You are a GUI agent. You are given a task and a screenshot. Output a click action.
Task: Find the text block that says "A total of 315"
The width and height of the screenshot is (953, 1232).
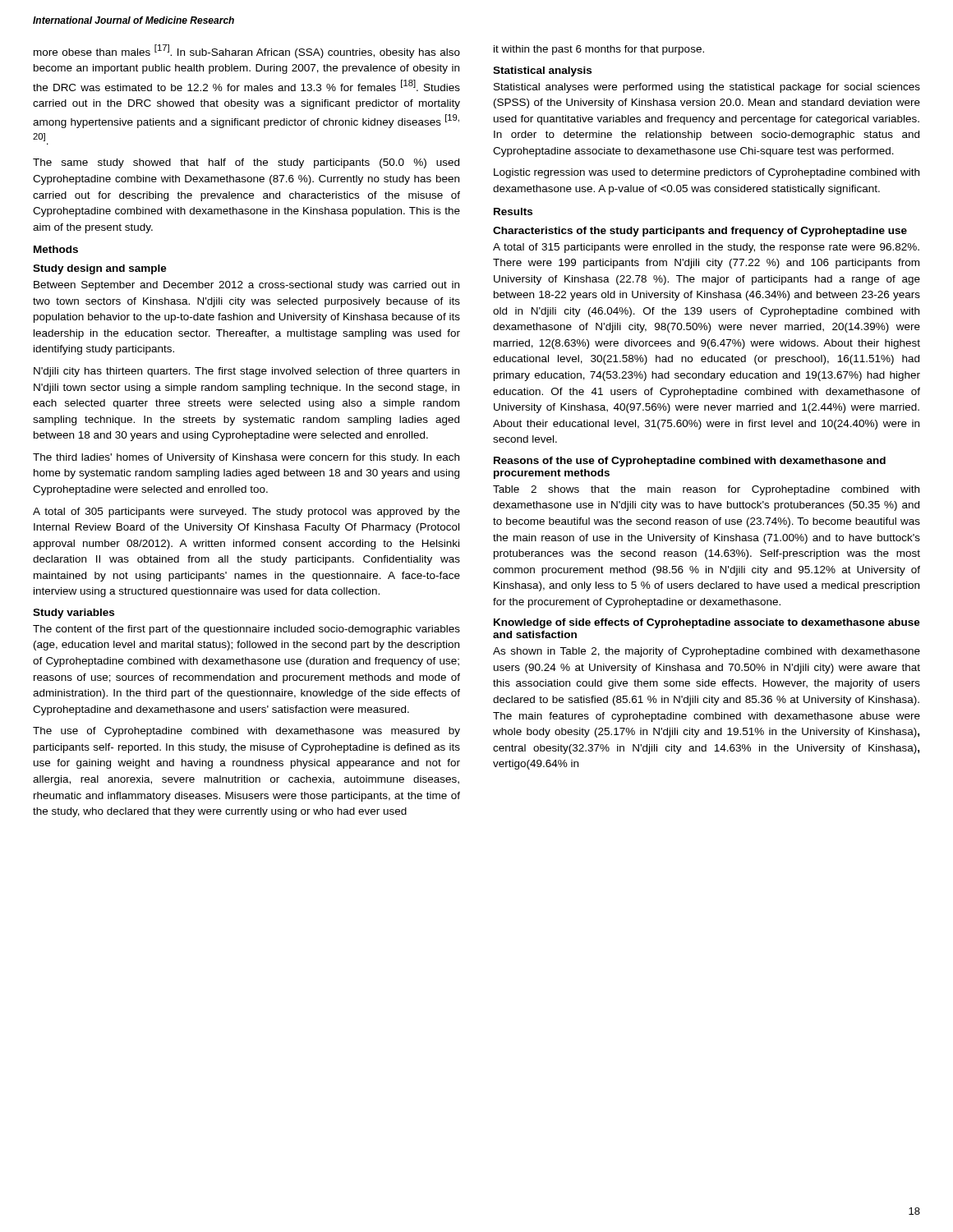707,343
